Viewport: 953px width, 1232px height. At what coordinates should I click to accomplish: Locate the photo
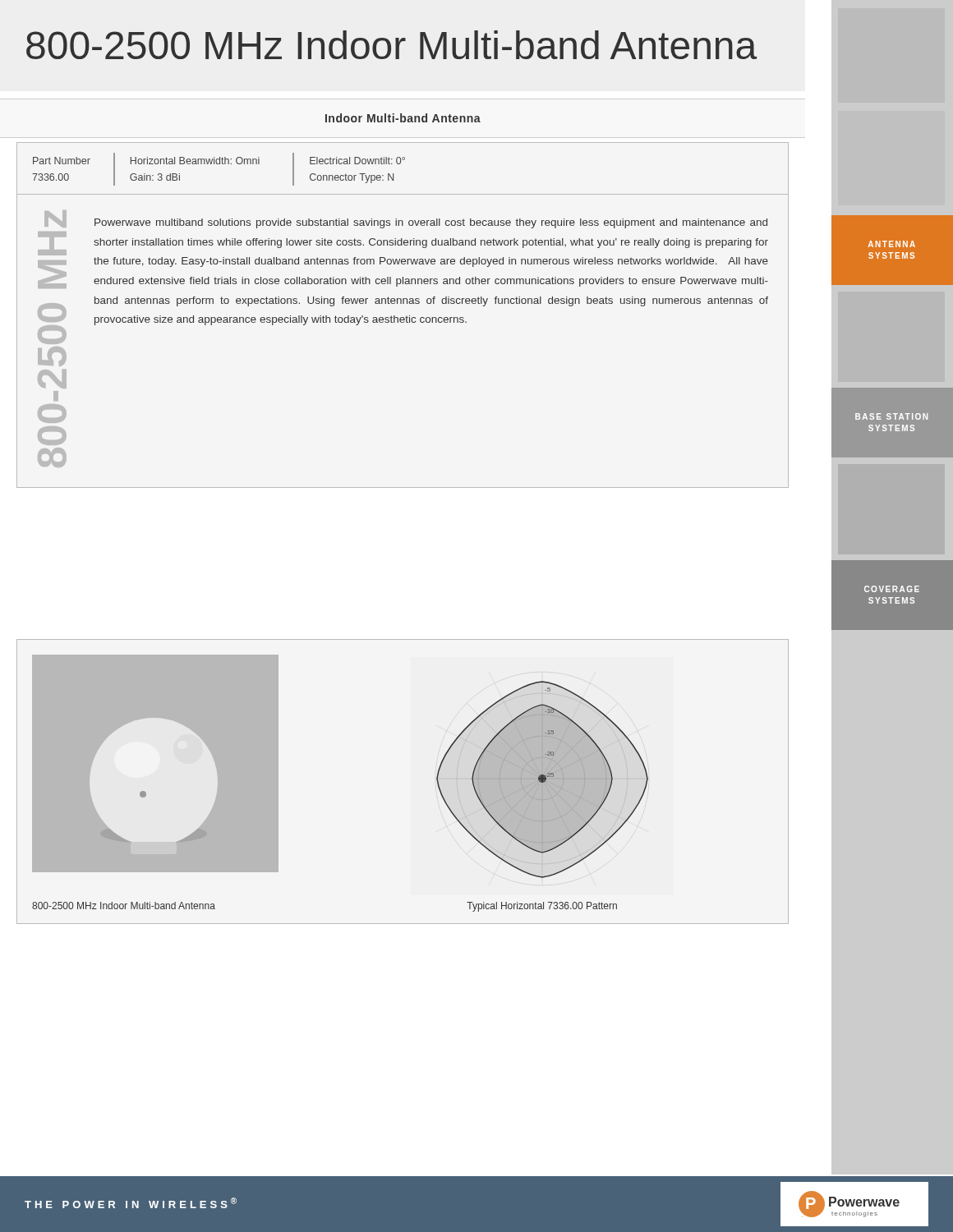155,763
